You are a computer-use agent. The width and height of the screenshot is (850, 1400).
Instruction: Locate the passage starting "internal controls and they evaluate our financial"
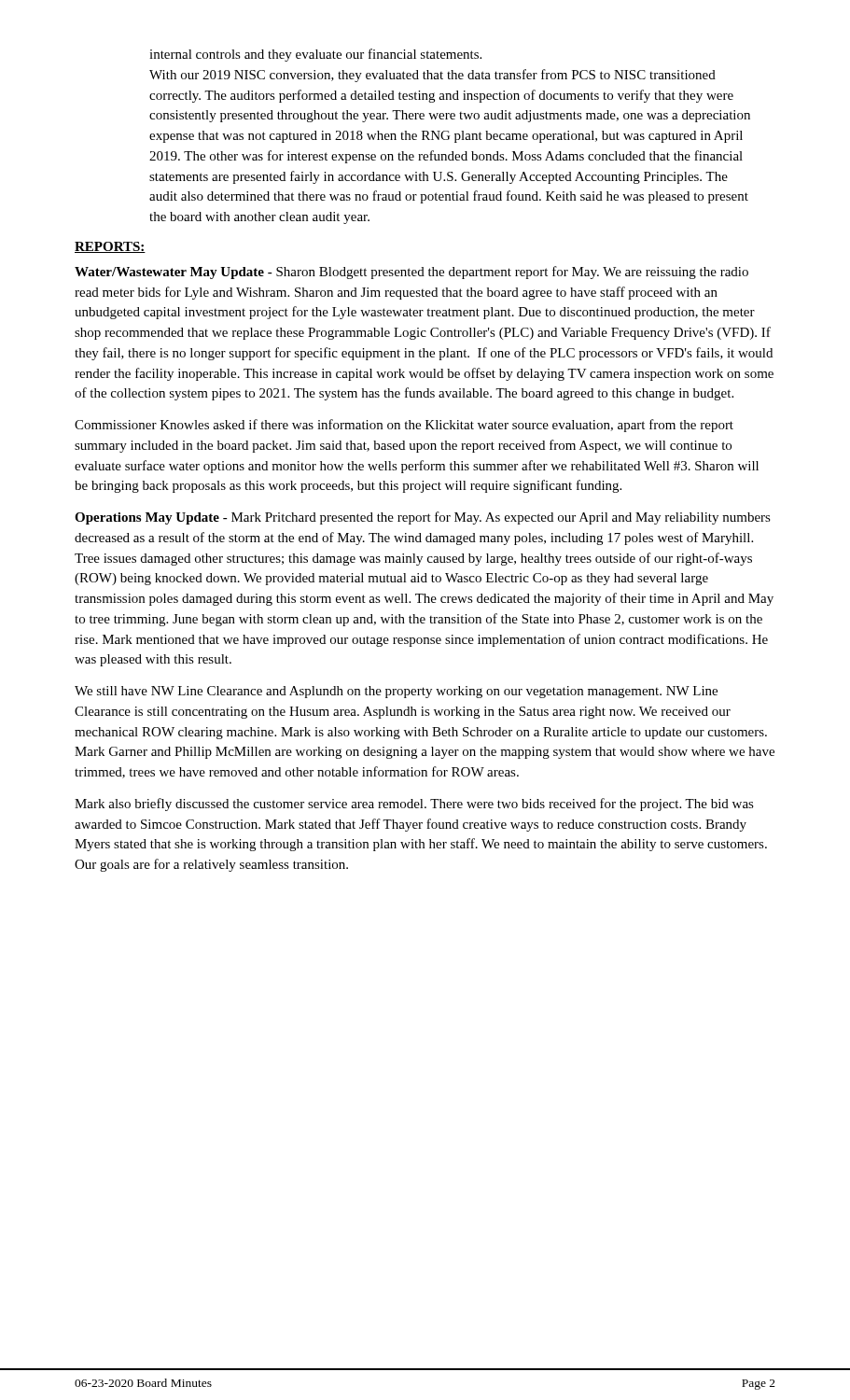point(453,136)
